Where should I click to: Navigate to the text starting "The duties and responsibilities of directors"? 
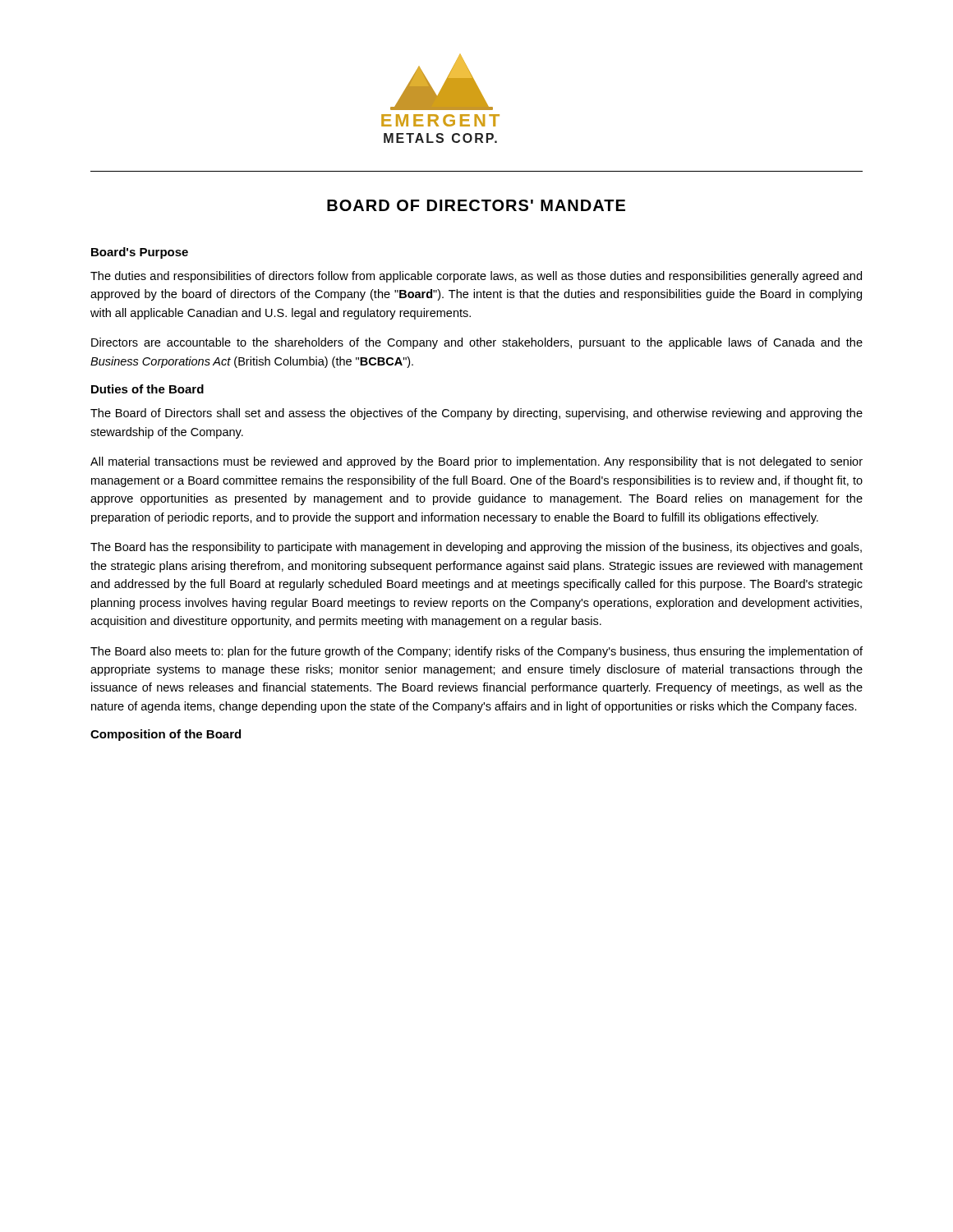(476, 294)
